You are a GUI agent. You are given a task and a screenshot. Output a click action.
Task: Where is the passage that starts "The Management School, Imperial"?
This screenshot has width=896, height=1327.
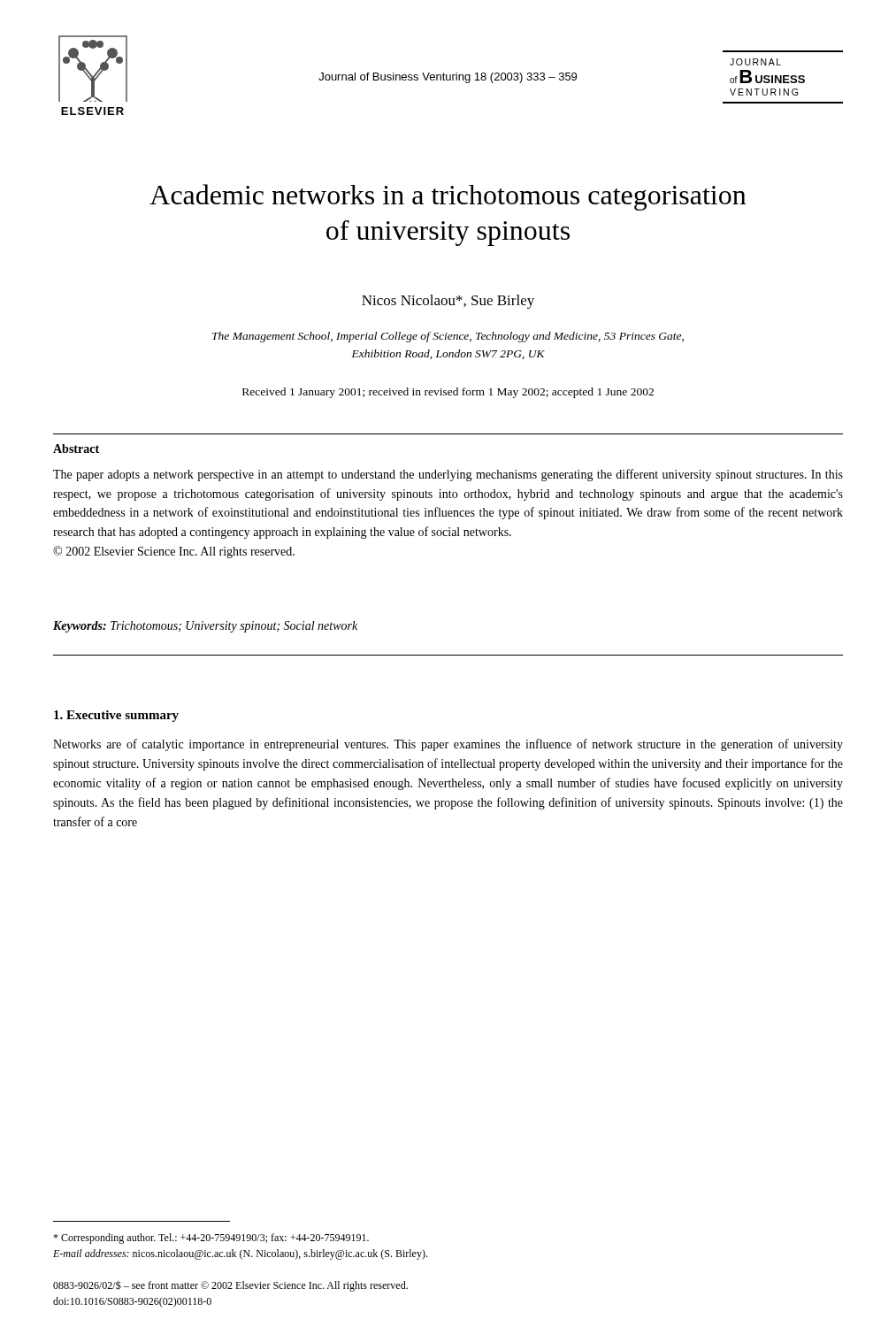click(448, 345)
